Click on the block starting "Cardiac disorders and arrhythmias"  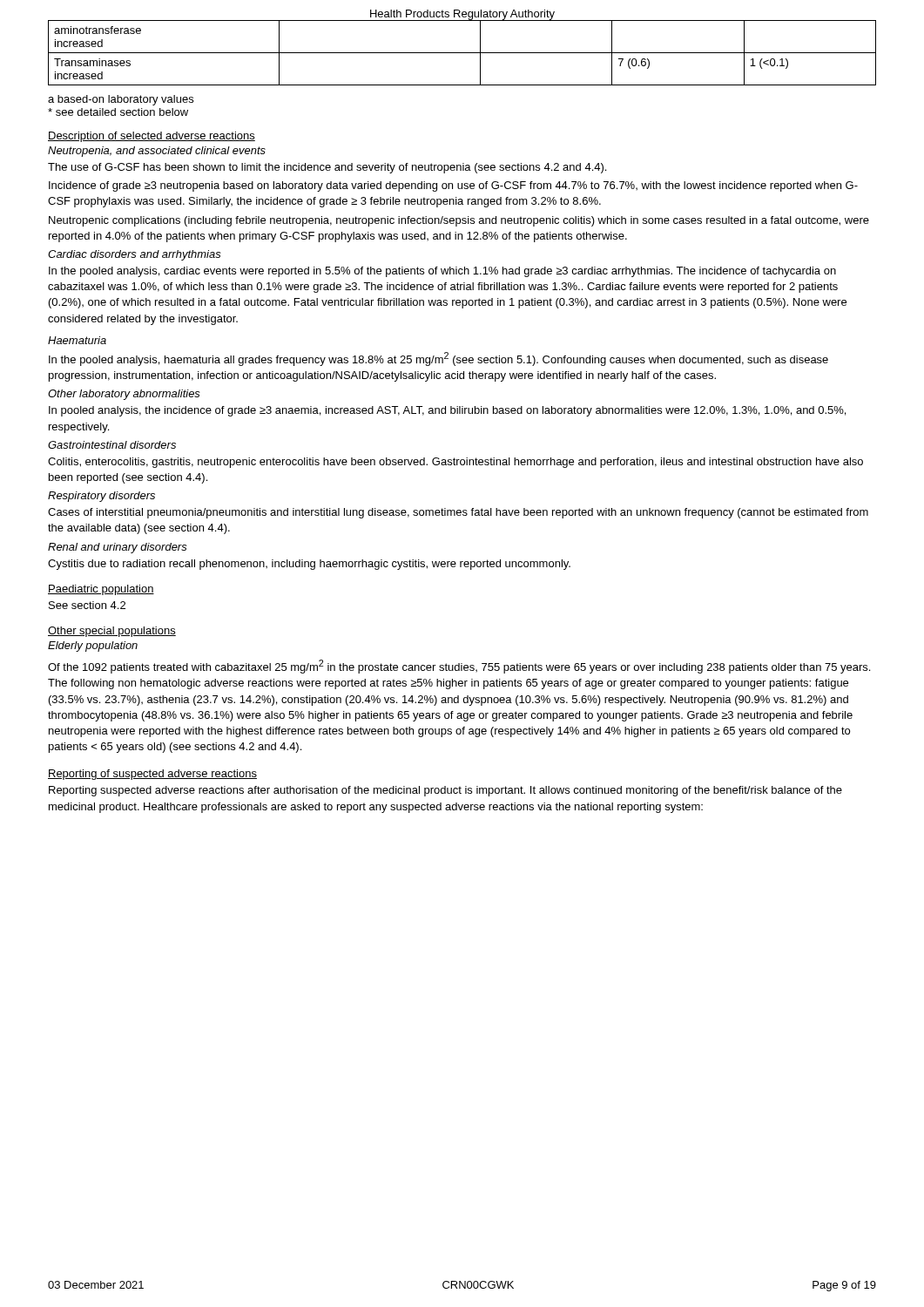pyautogui.click(x=134, y=254)
